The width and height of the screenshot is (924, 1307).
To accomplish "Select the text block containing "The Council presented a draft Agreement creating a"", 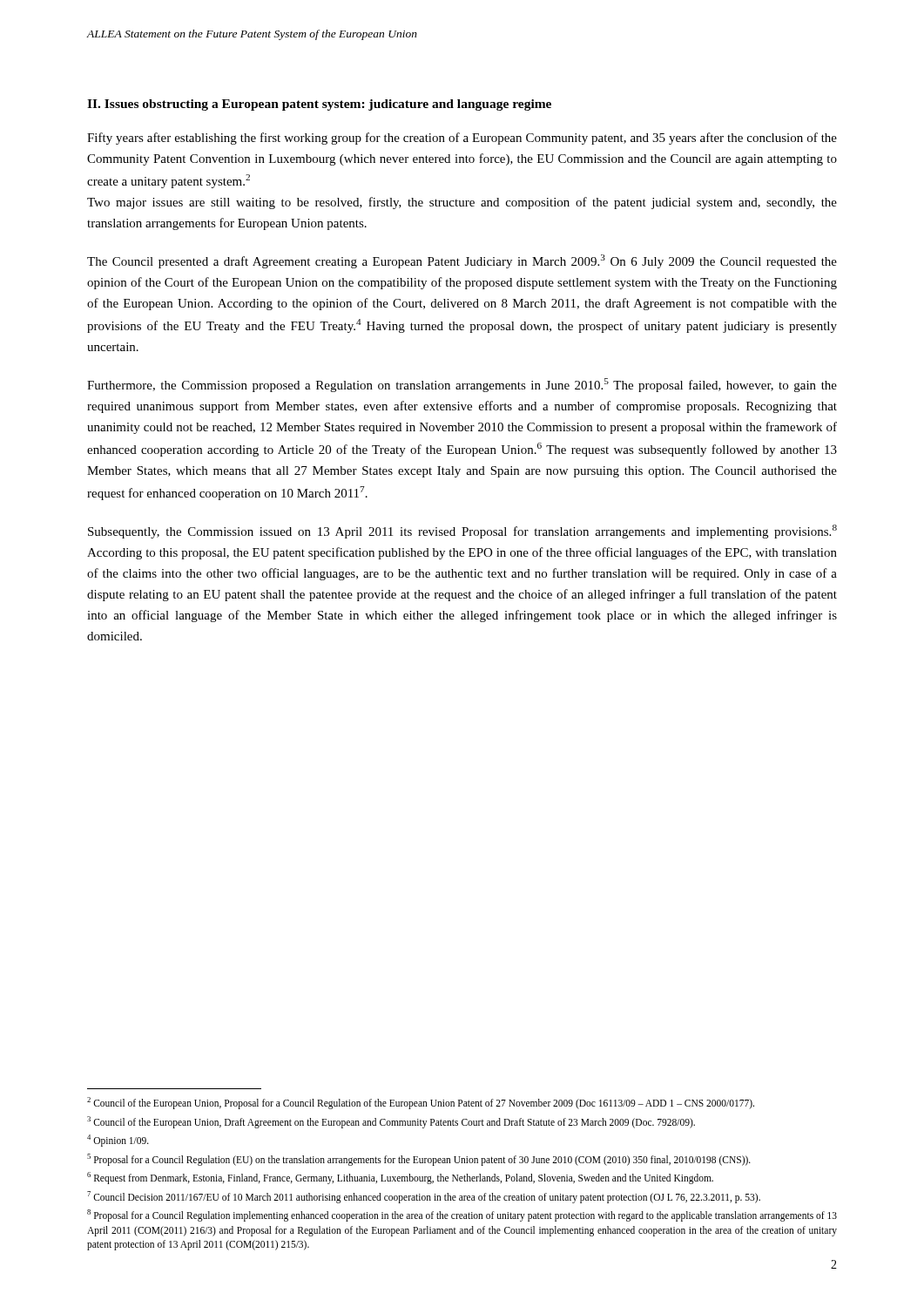I will (x=462, y=303).
